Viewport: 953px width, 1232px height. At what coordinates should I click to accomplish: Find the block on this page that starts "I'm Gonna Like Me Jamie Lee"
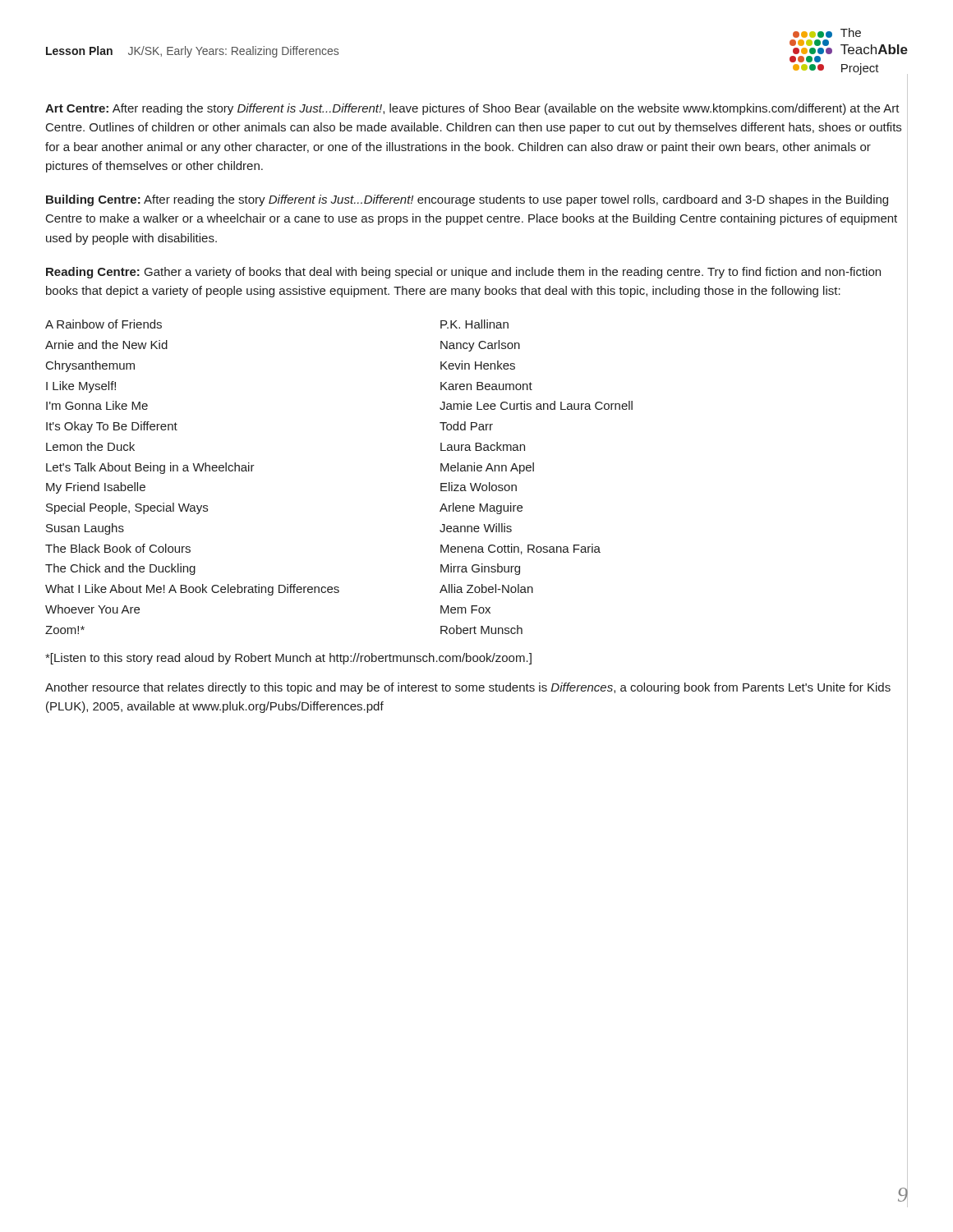(476, 406)
